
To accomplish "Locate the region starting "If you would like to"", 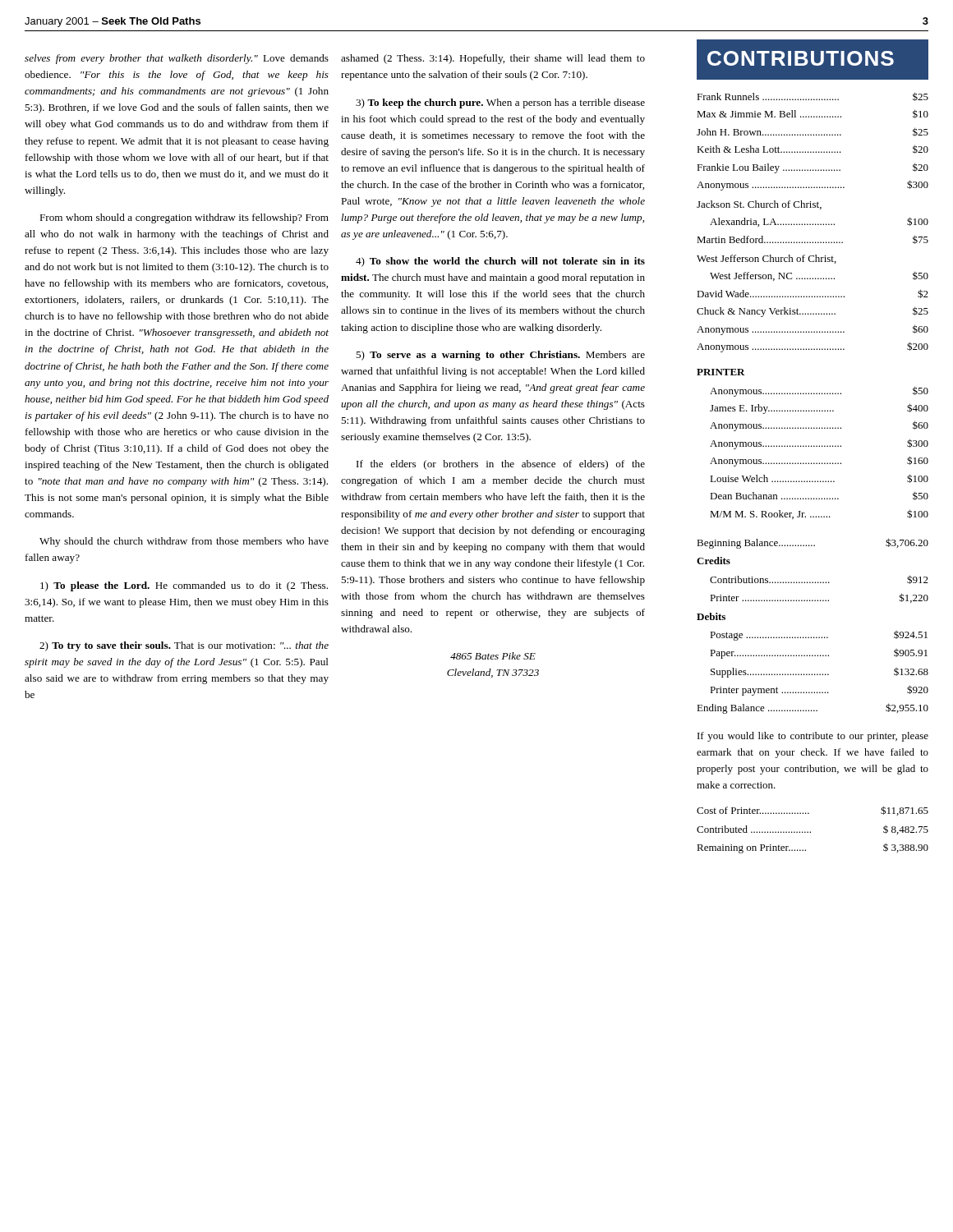I will point(812,760).
